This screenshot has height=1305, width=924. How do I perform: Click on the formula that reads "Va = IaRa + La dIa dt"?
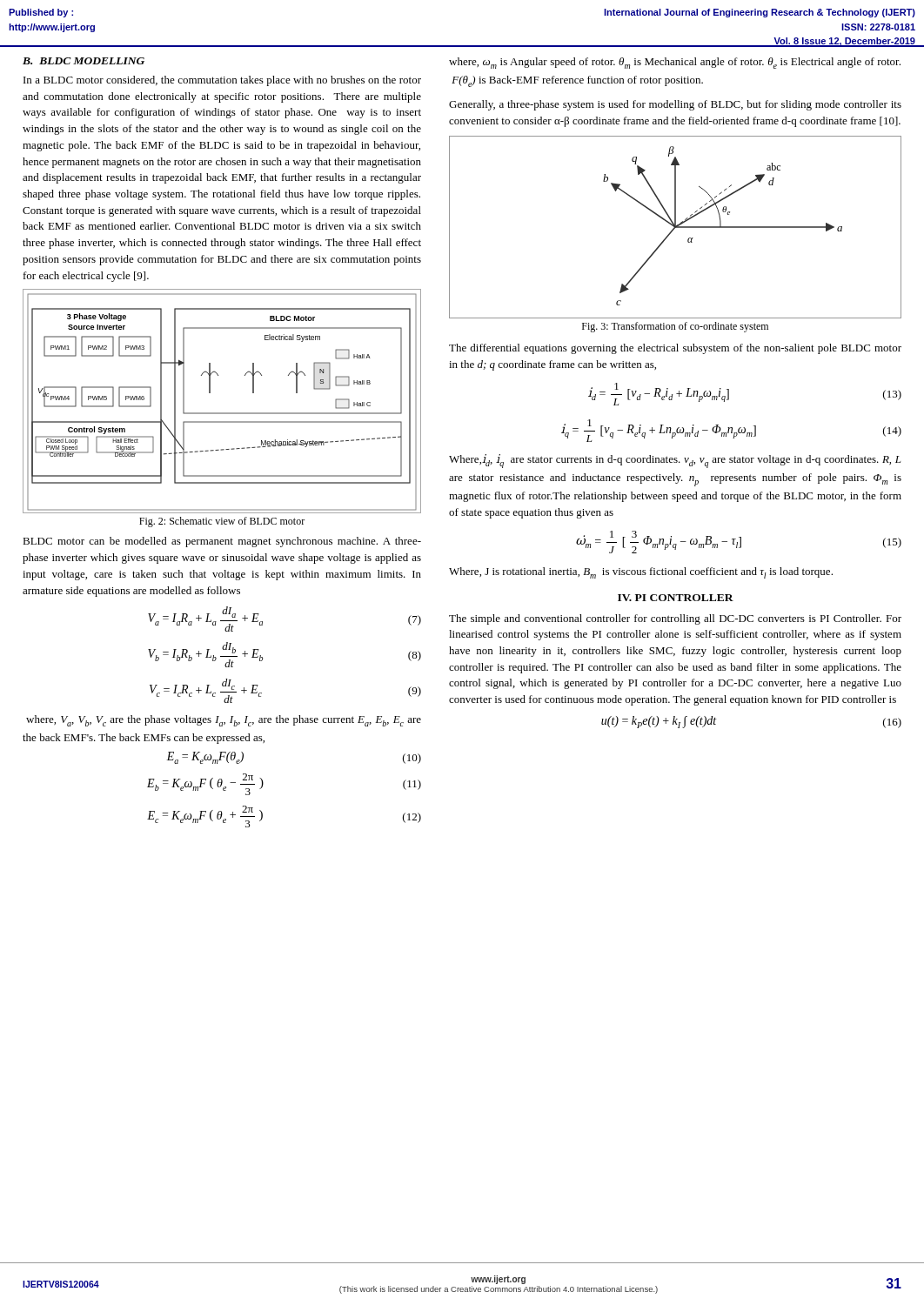(x=222, y=619)
